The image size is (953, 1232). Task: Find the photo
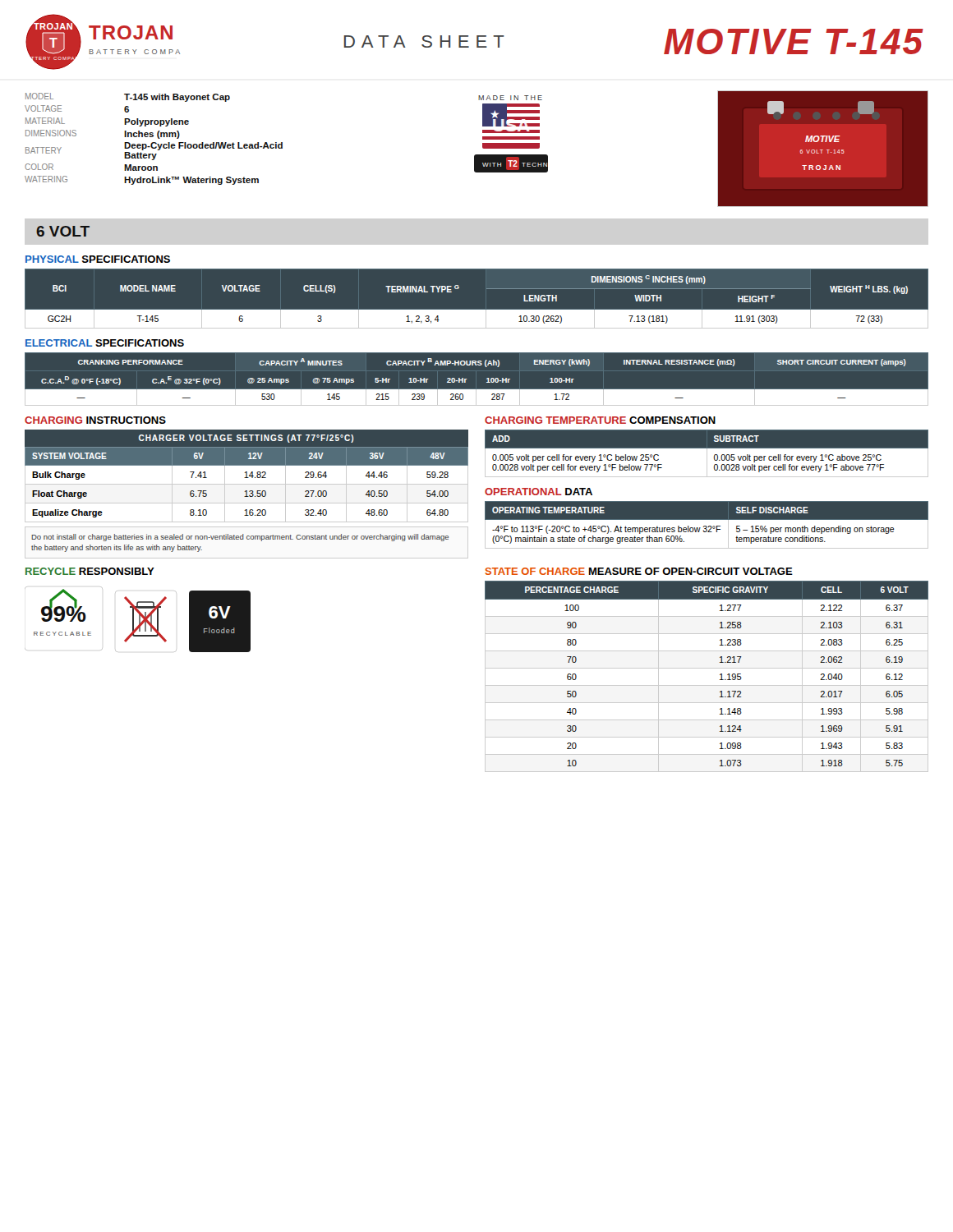[823, 149]
